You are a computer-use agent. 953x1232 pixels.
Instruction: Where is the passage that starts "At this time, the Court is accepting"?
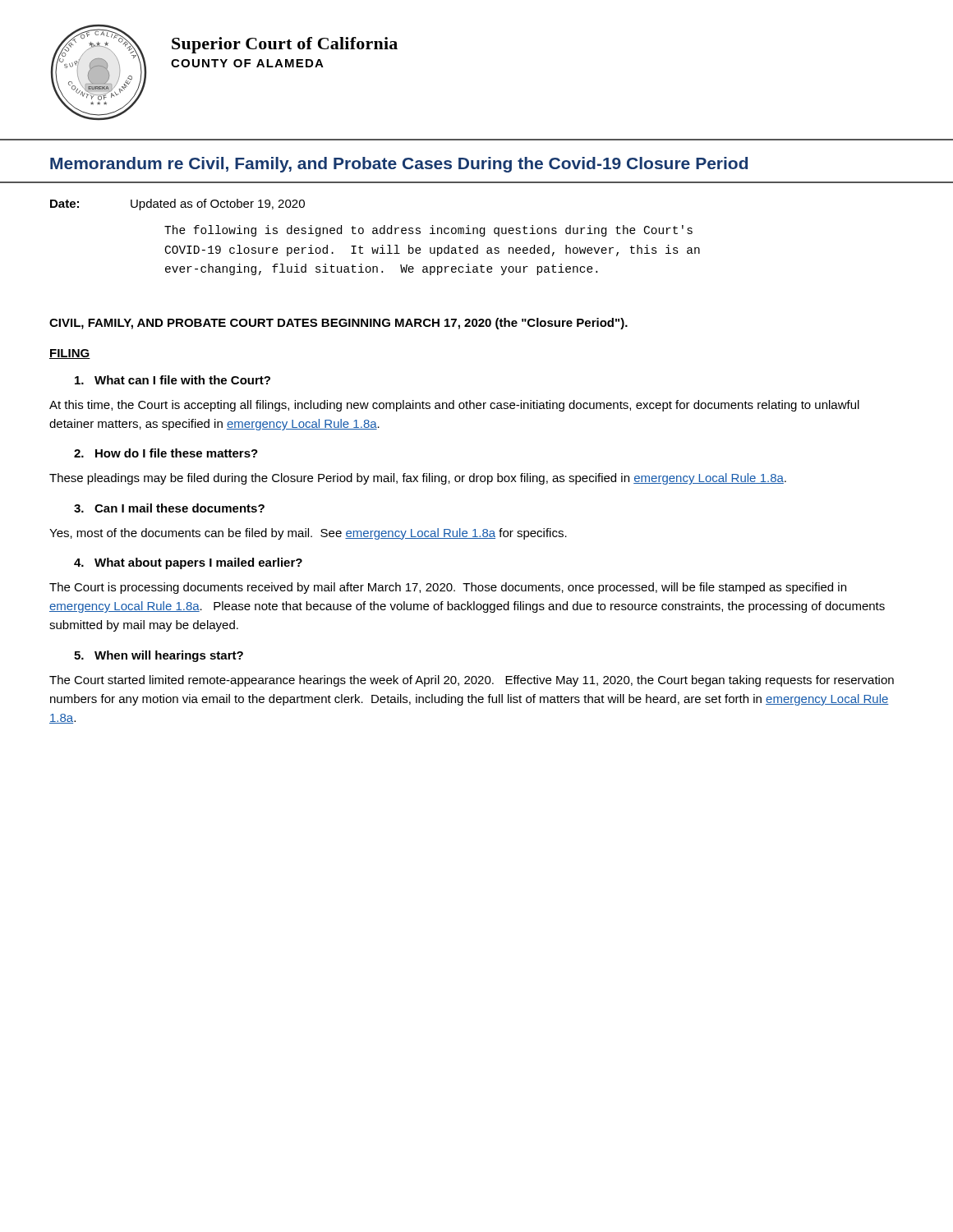click(x=454, y=414)
